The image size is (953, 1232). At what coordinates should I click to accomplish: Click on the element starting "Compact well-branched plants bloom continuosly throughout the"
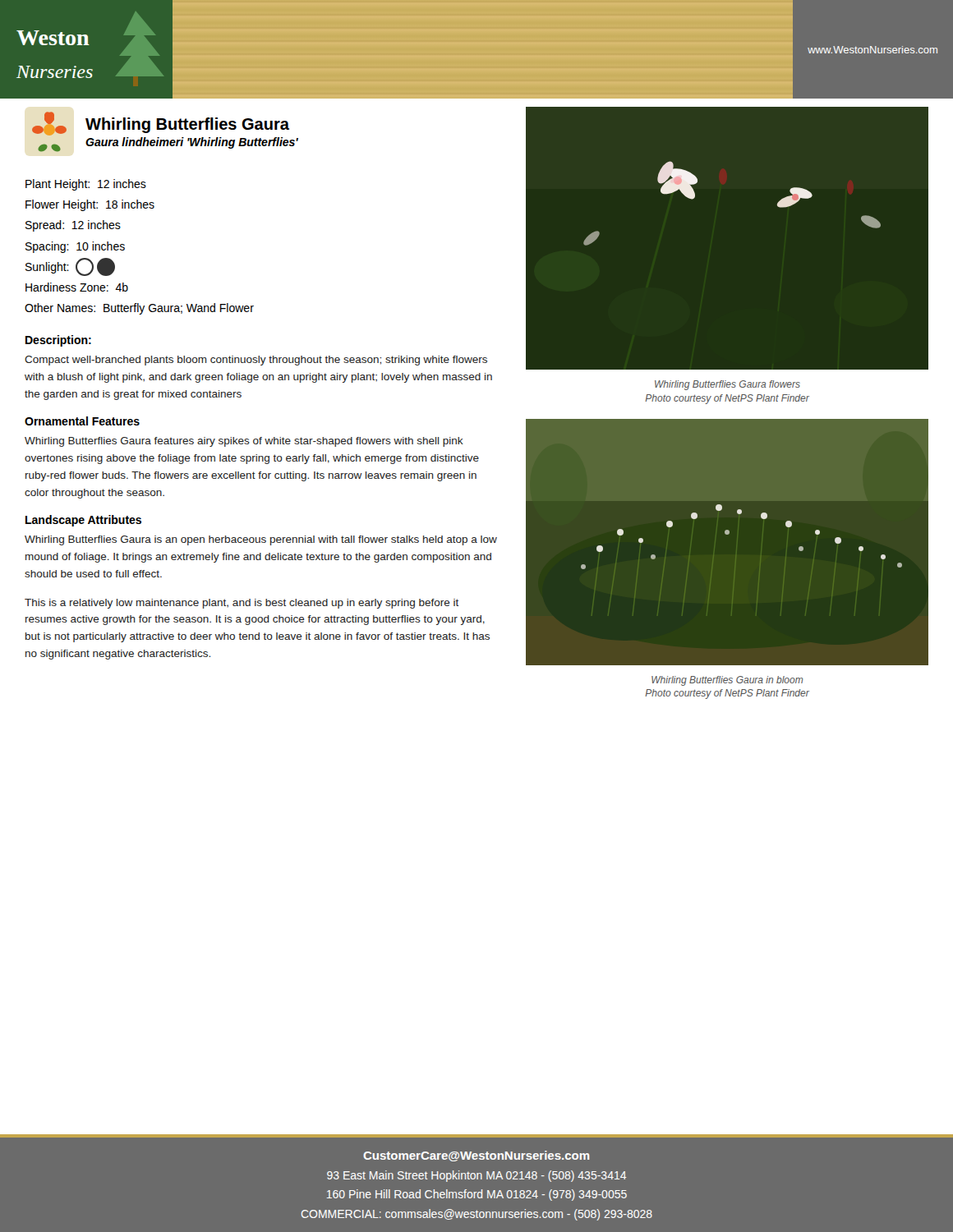pyautogui.click(x=259, y=377)
